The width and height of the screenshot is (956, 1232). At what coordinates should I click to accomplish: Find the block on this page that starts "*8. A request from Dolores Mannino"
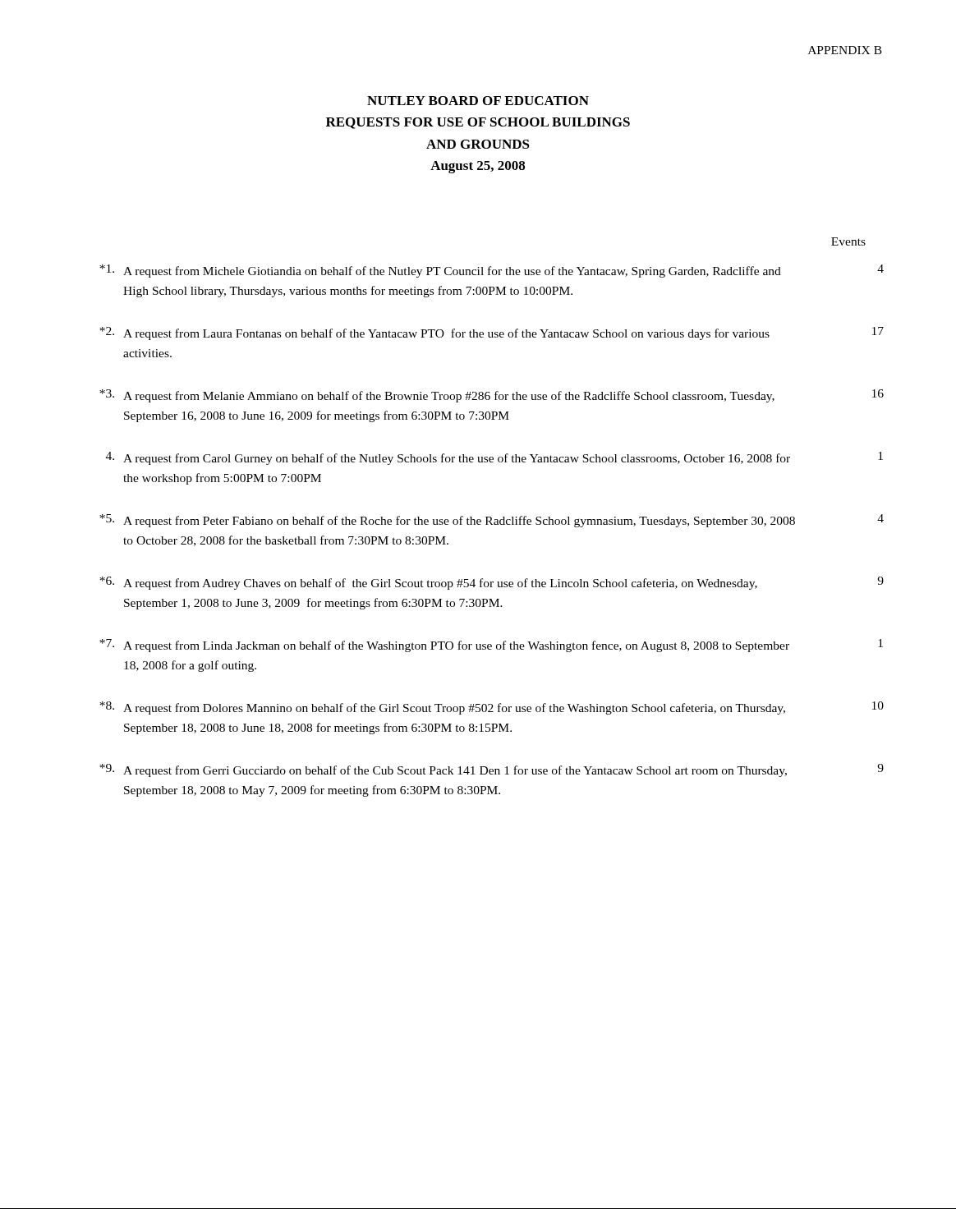click(x=478, y=718)
